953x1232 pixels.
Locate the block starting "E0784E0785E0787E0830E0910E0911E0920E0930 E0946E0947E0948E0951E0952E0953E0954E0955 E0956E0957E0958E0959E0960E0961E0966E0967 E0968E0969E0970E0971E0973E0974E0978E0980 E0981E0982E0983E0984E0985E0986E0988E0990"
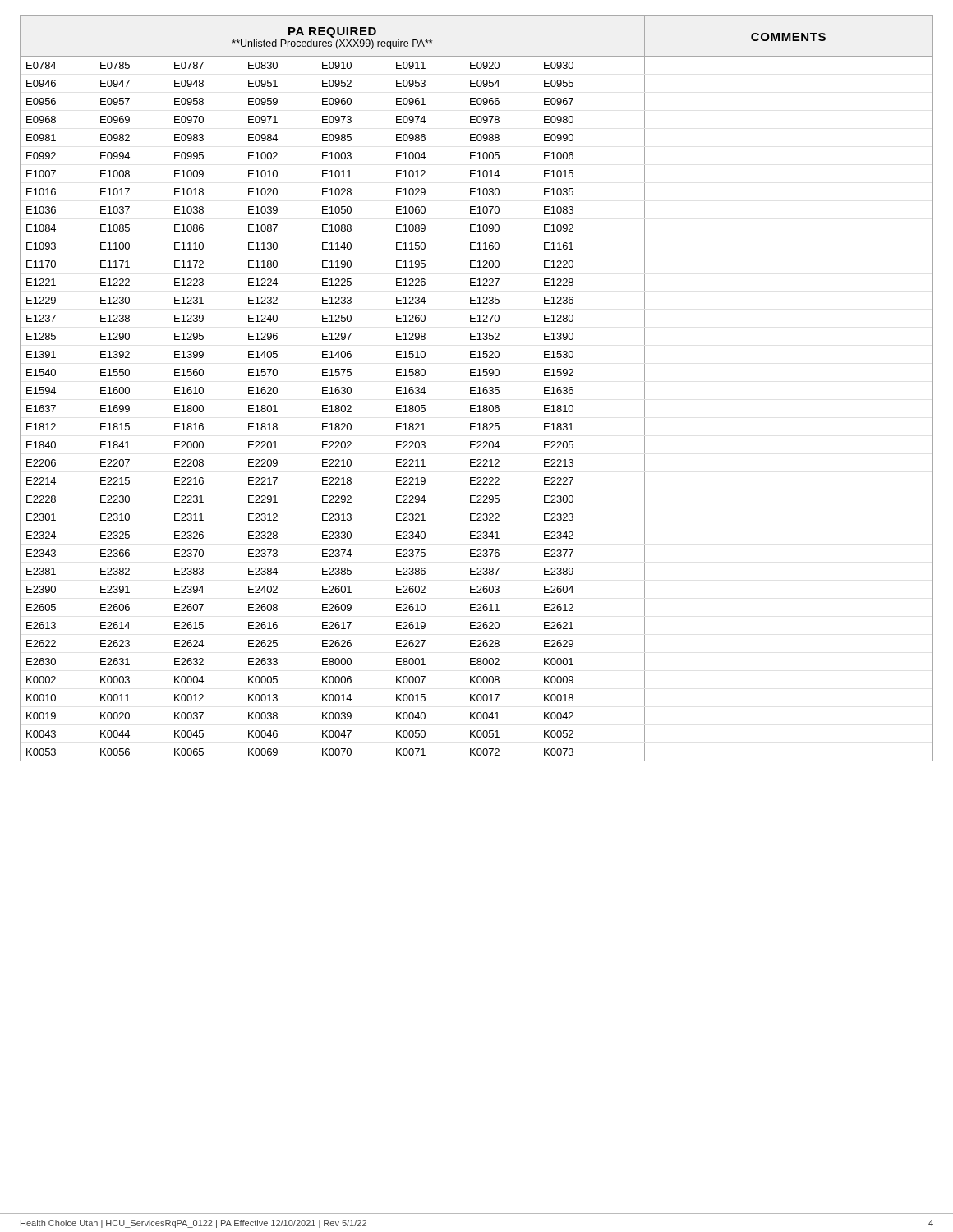[476, 408]
